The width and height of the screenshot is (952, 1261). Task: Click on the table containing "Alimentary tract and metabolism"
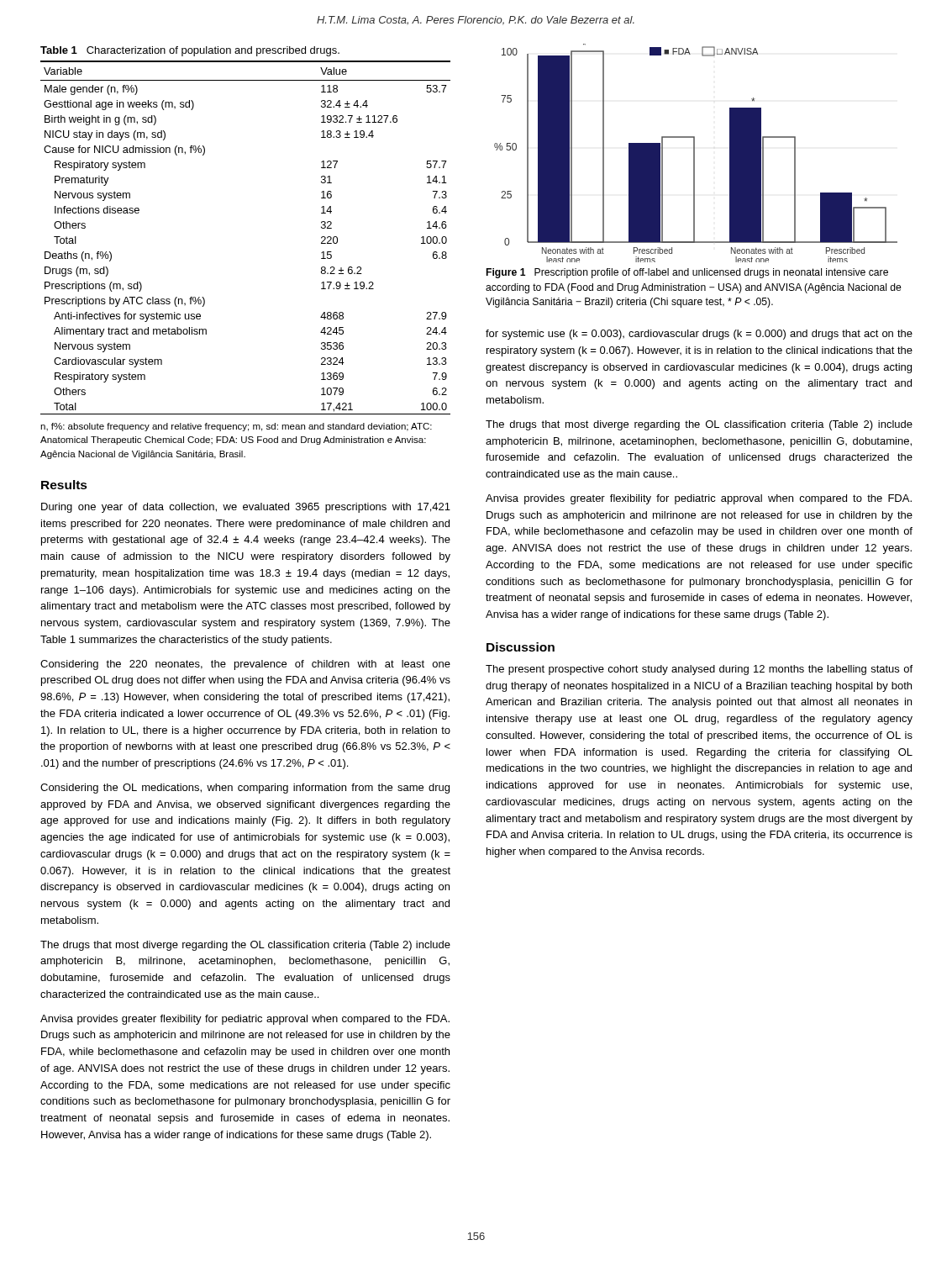pos(245,238)
